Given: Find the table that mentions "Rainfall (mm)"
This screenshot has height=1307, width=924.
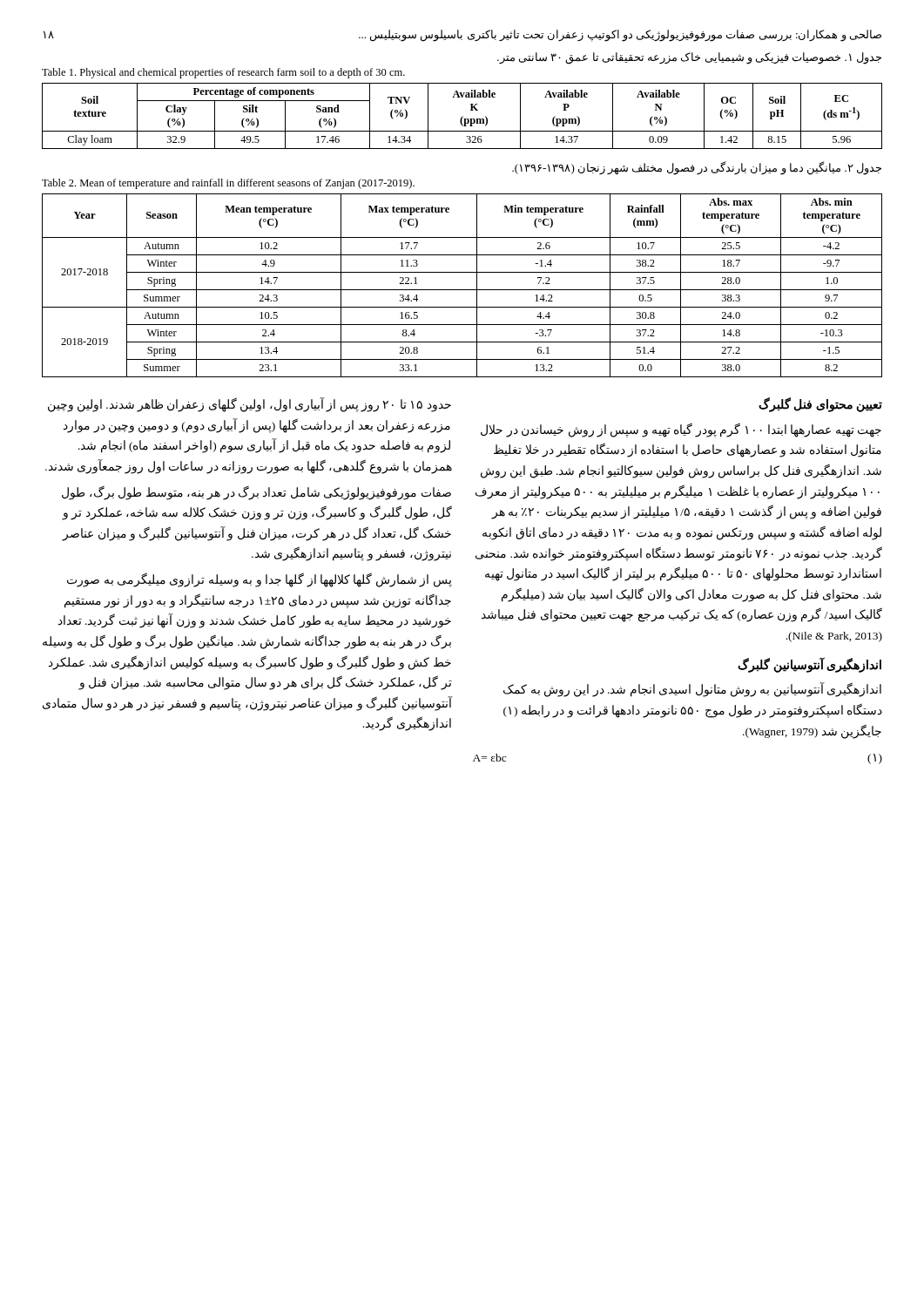Looking at the screenshot, I should [462, 285].
